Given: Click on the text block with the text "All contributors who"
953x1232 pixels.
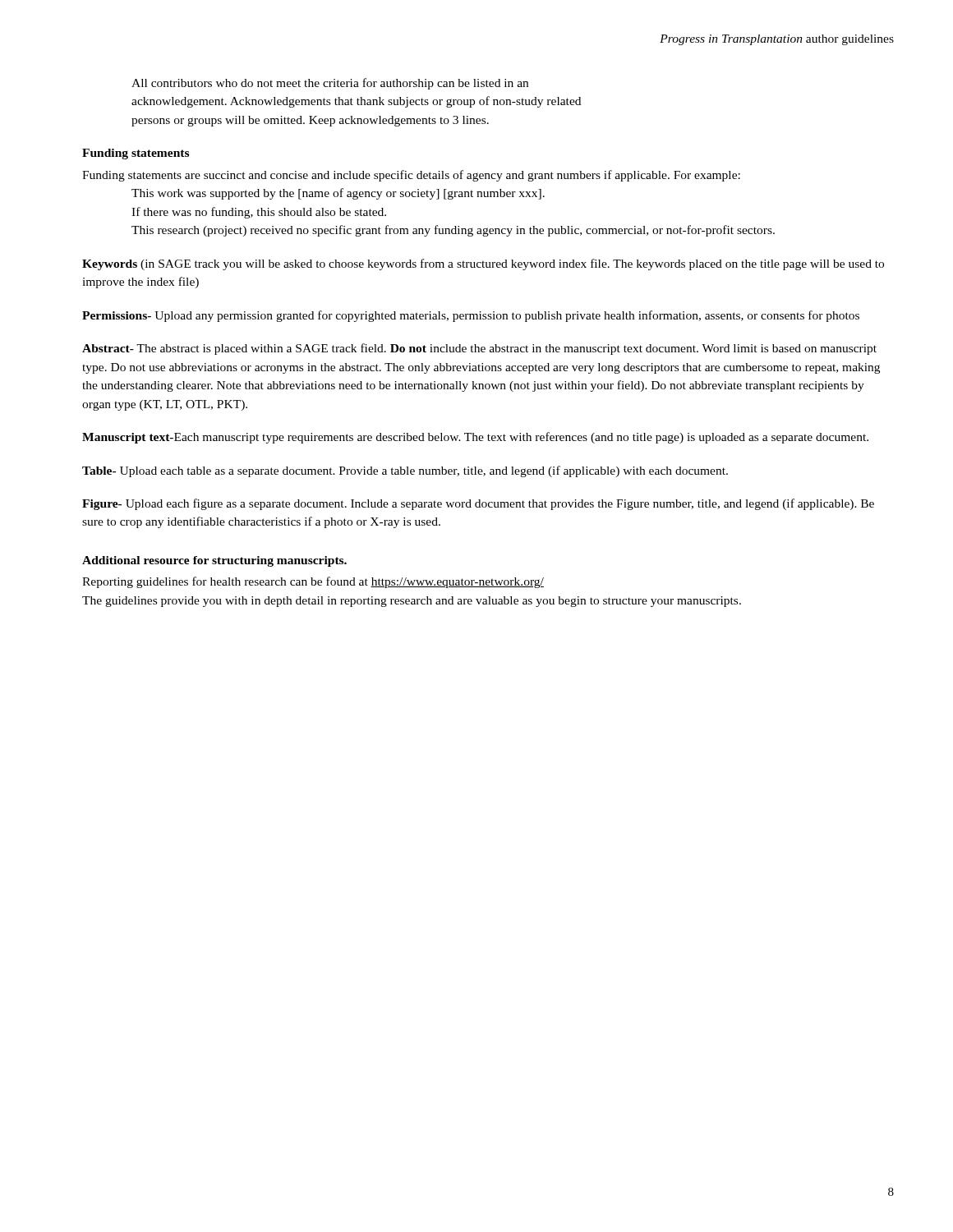Looking at the screenshot, I should (513, 102).
